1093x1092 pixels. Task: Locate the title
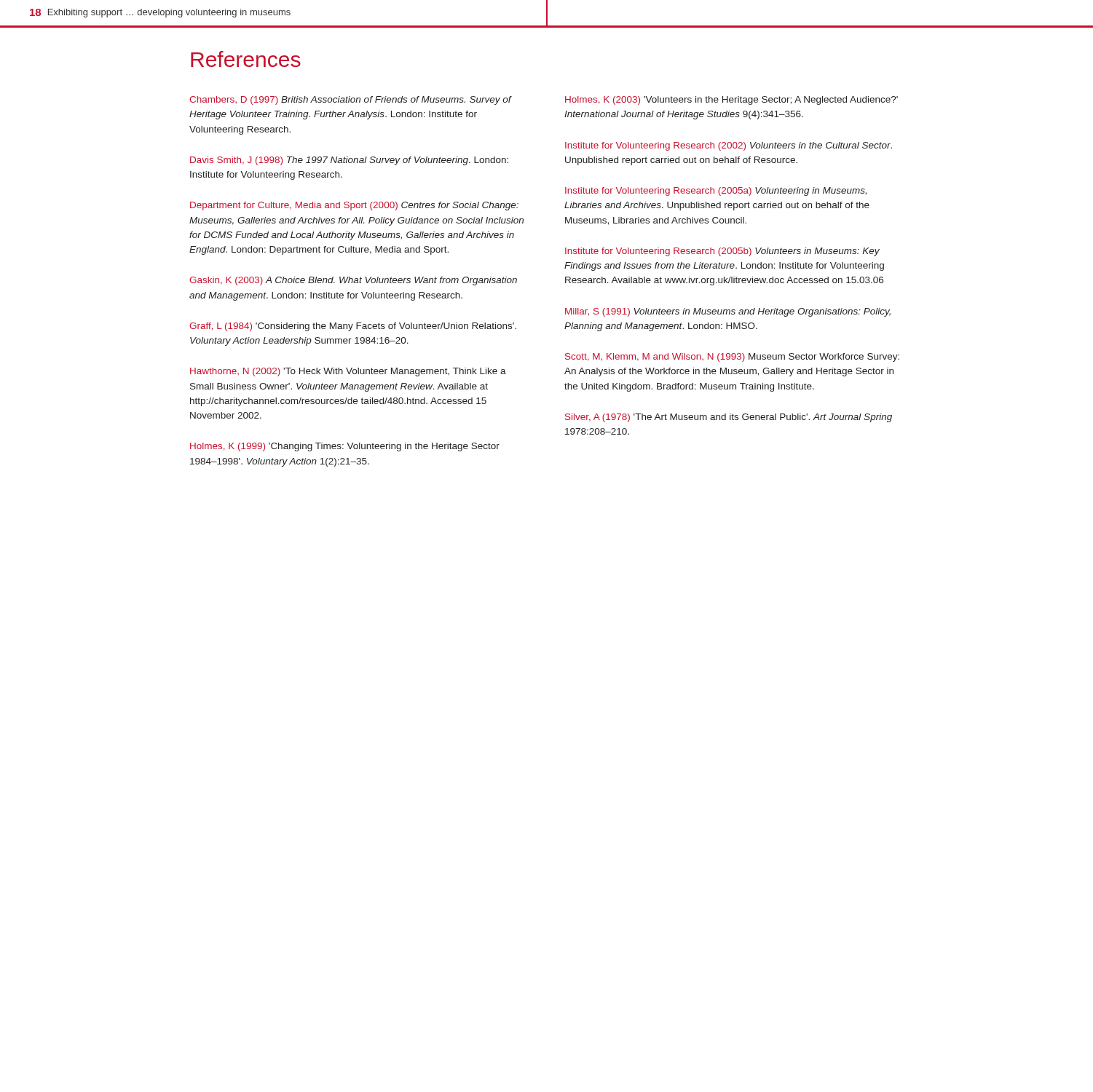tap(245, 59)
